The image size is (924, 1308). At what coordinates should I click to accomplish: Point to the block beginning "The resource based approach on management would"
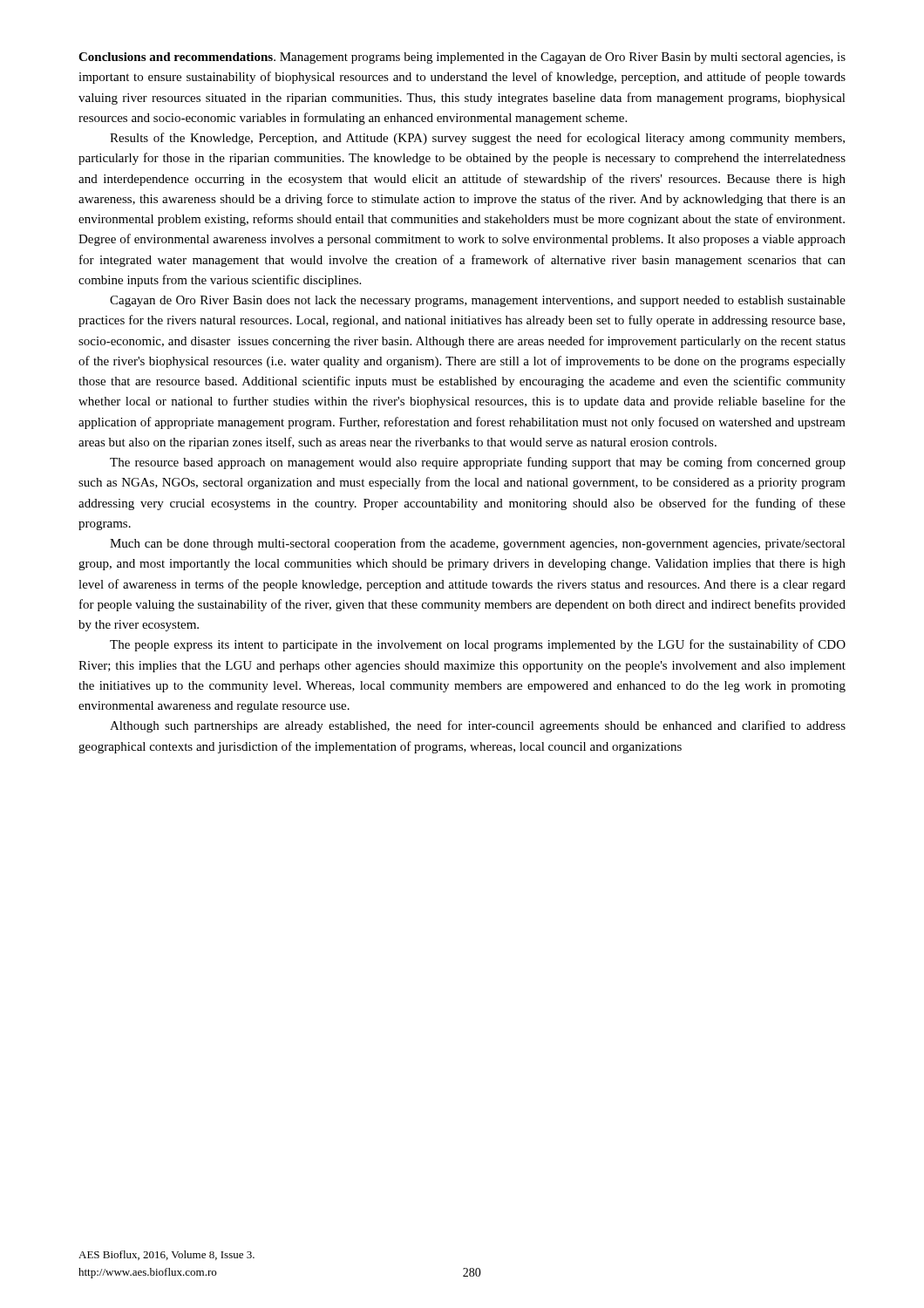click(462, 493)
